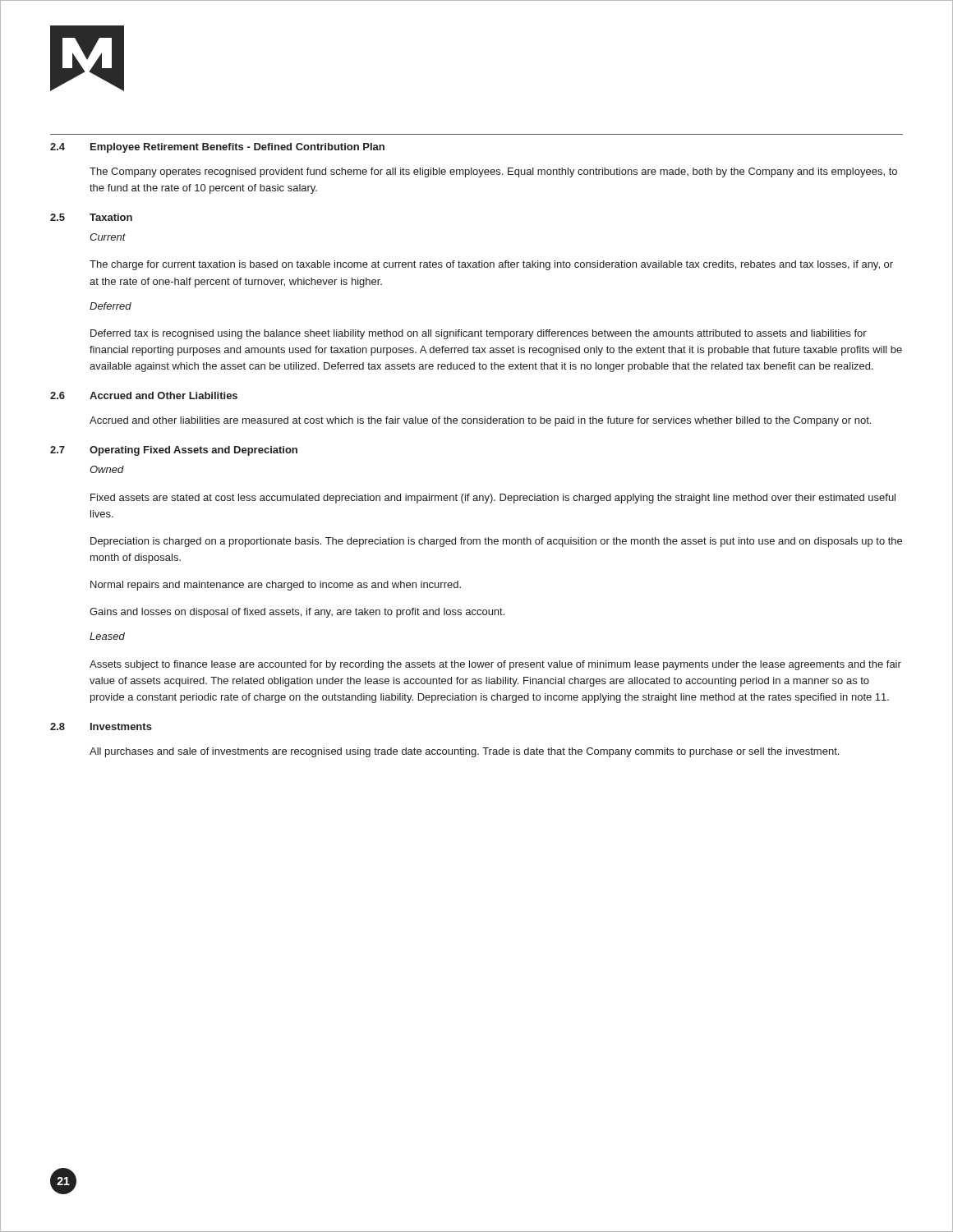Select the text block containing "Normal repairs and maintenance are charged to income"
This screenshot has width=953, height=1232.
click(x=276, y=586)
